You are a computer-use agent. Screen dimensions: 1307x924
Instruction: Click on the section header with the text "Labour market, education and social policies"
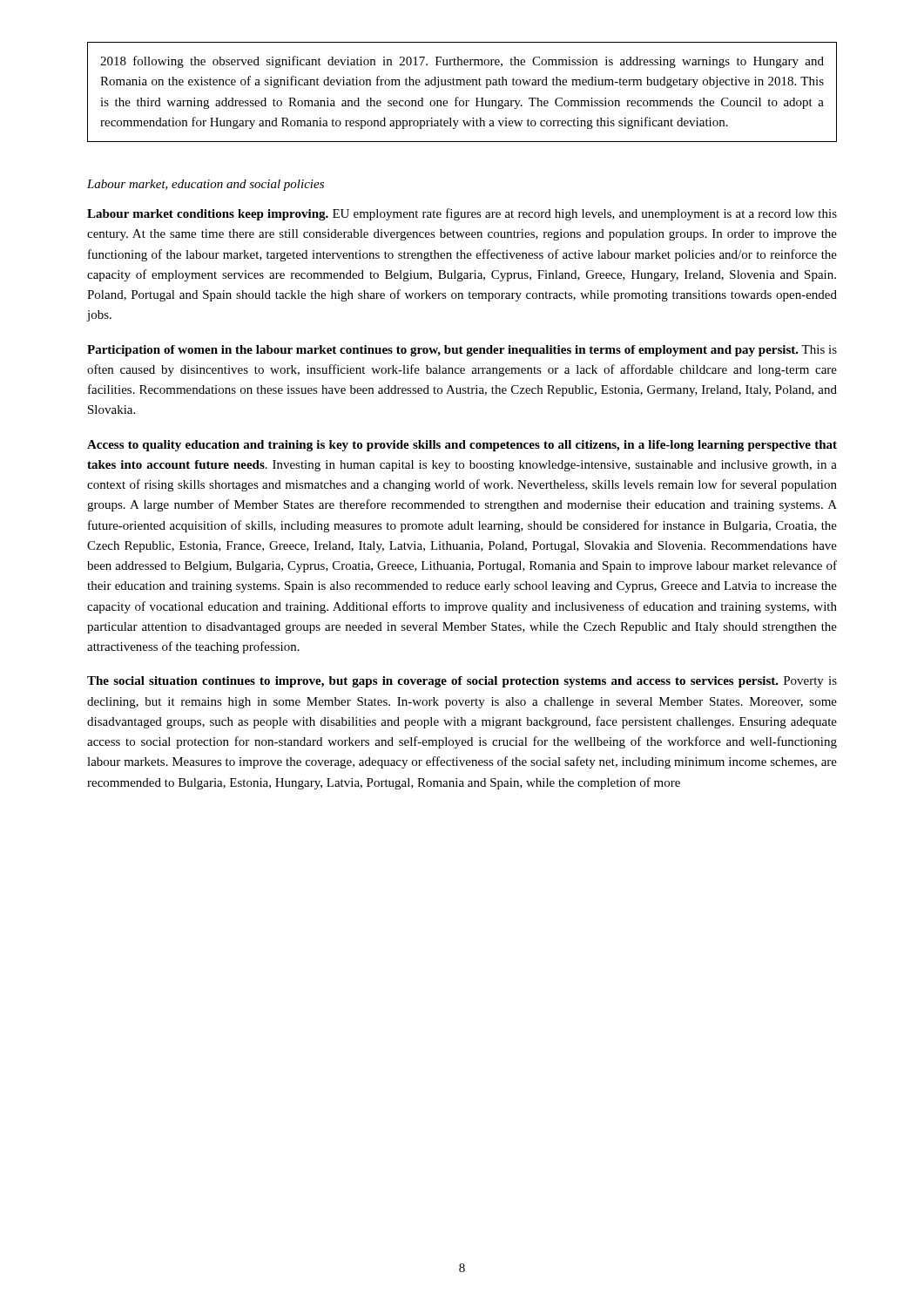[x=206, y=184]
